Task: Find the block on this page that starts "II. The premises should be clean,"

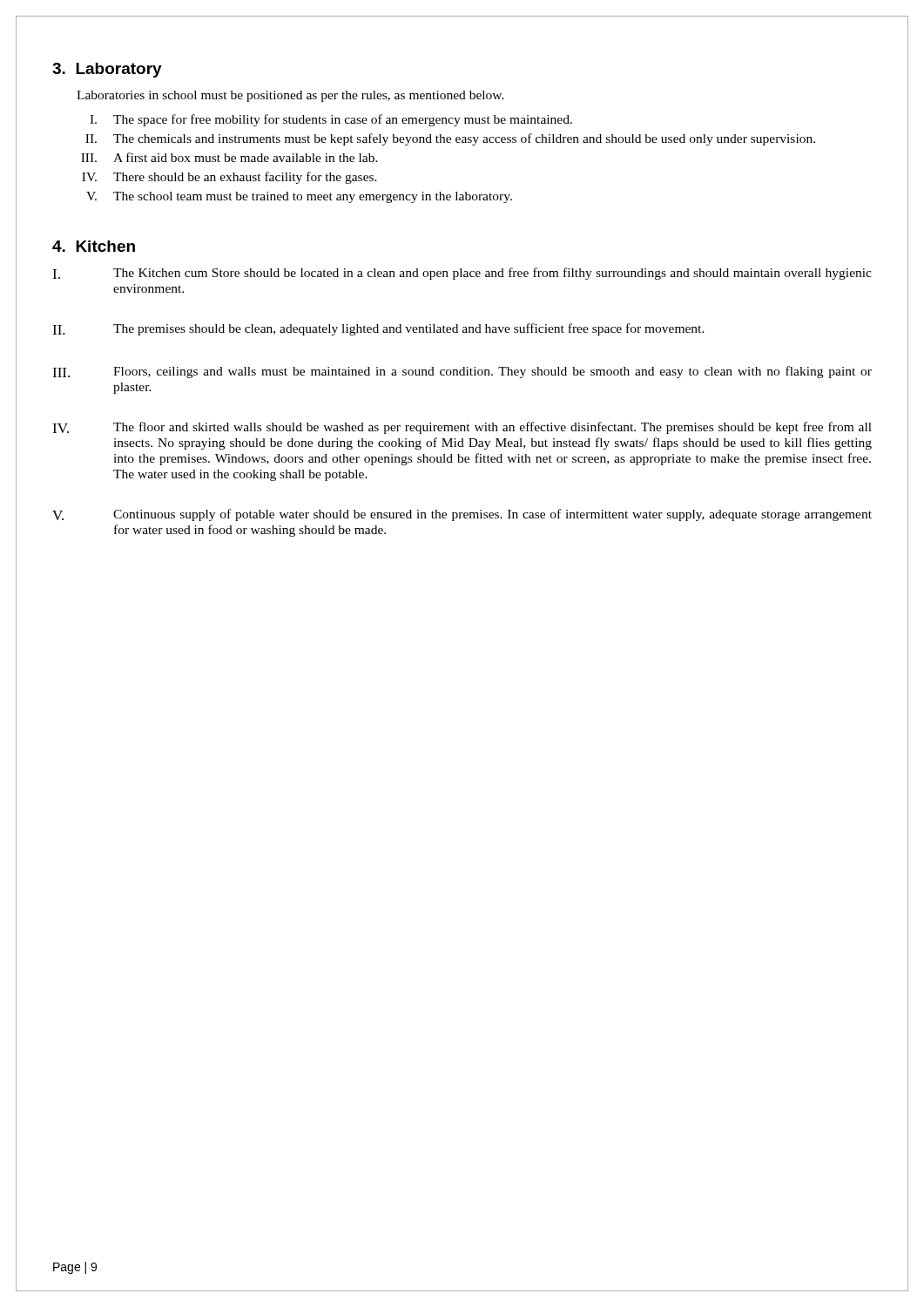Action: point(462,330)
